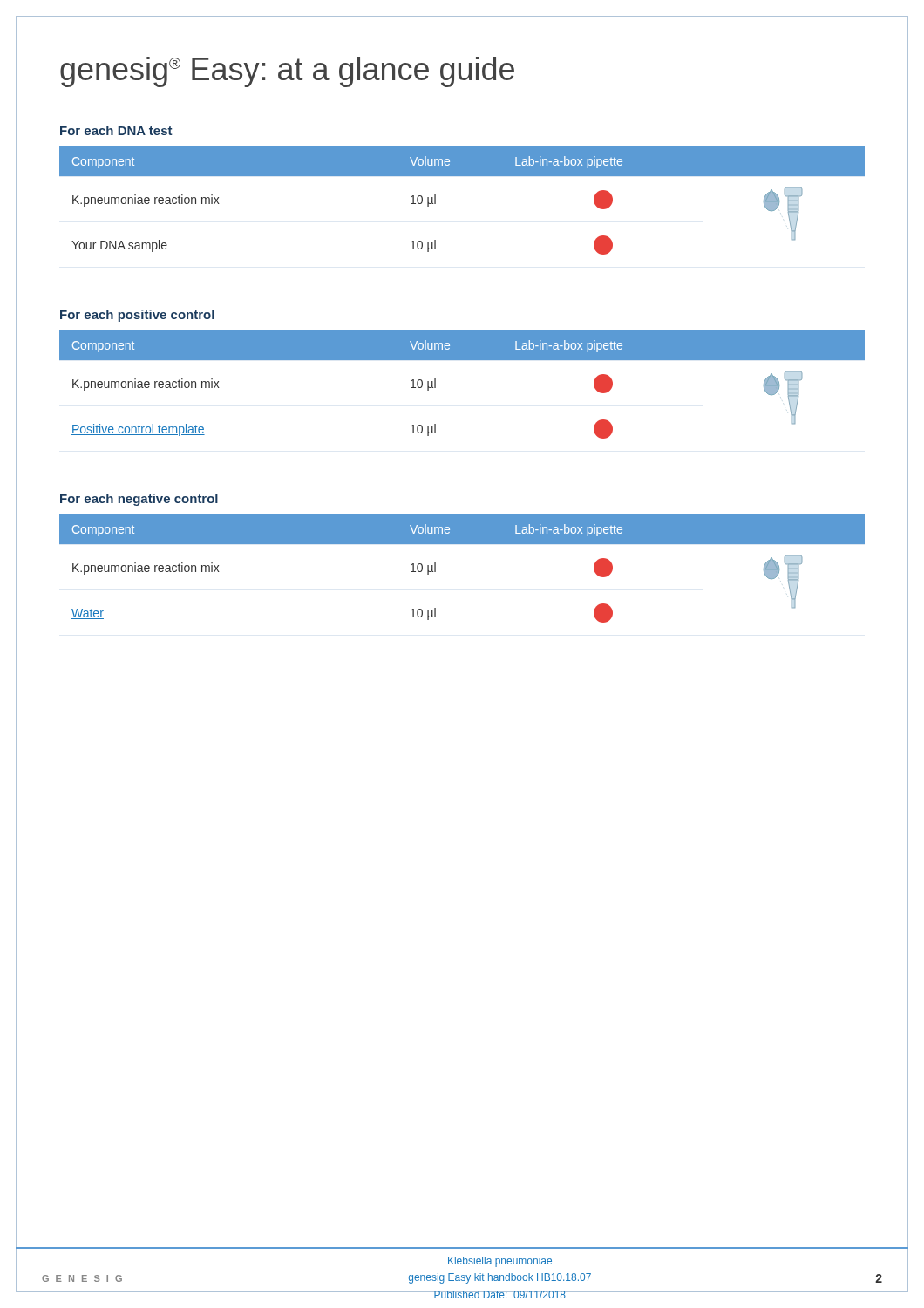
Task: Find the block starting "For each negative control"
Action: pyautogui.click(x=139, y=499)
